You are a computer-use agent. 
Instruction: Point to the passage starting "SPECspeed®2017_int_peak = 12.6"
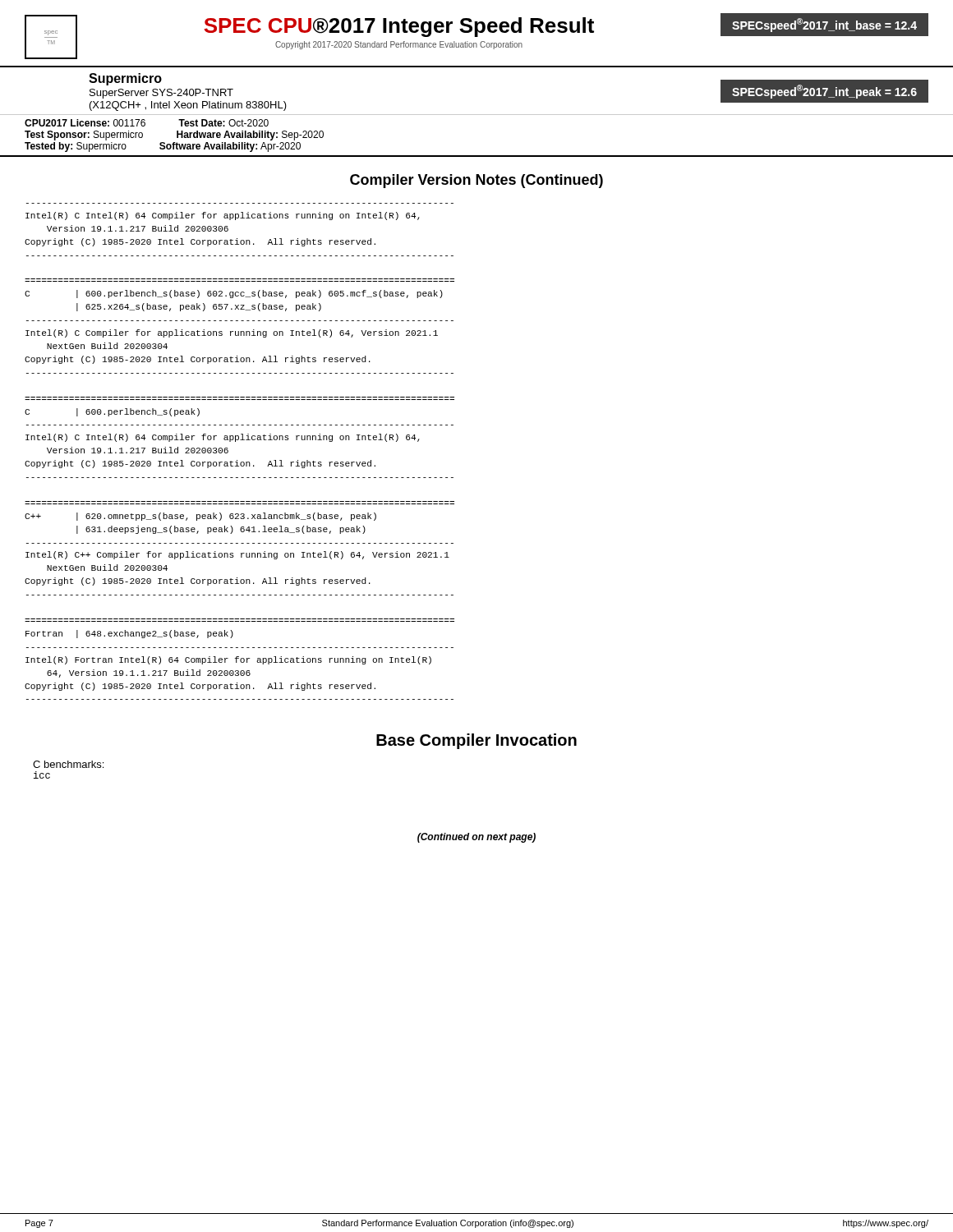[x=824, y=91]
